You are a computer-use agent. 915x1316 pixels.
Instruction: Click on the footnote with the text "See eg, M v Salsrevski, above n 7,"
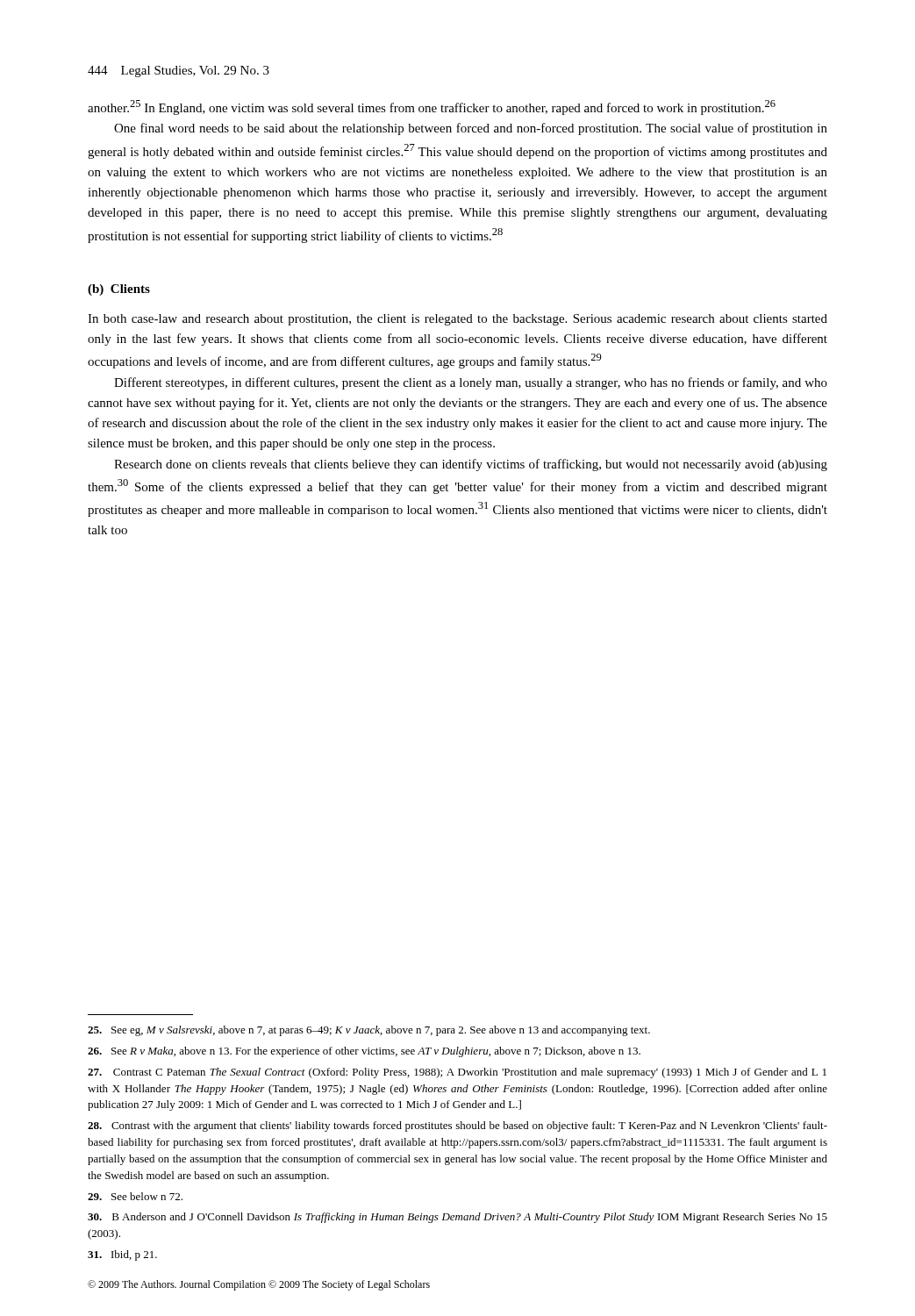point(369,1030)
